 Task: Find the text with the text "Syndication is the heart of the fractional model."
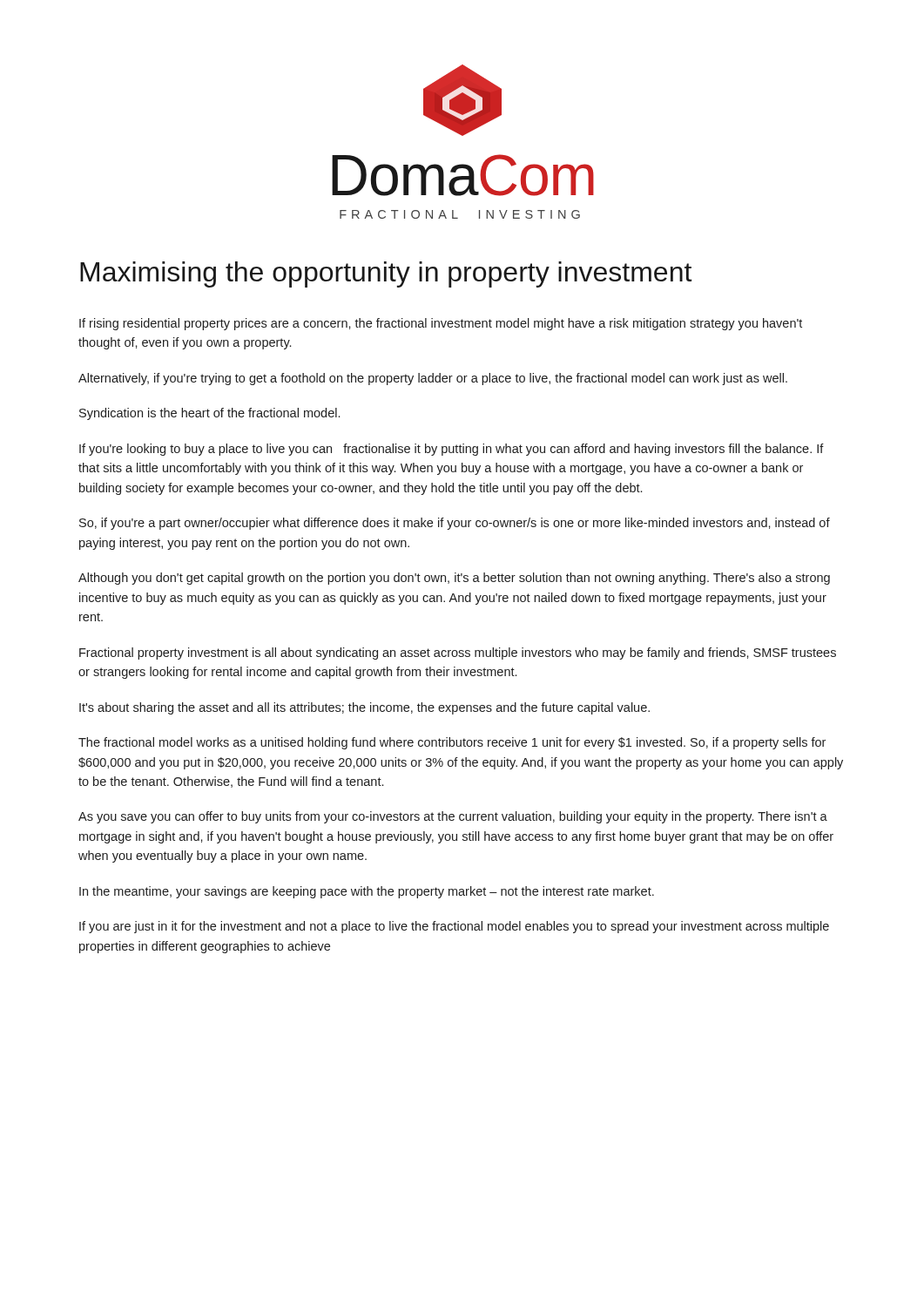[x=210, y=413]
